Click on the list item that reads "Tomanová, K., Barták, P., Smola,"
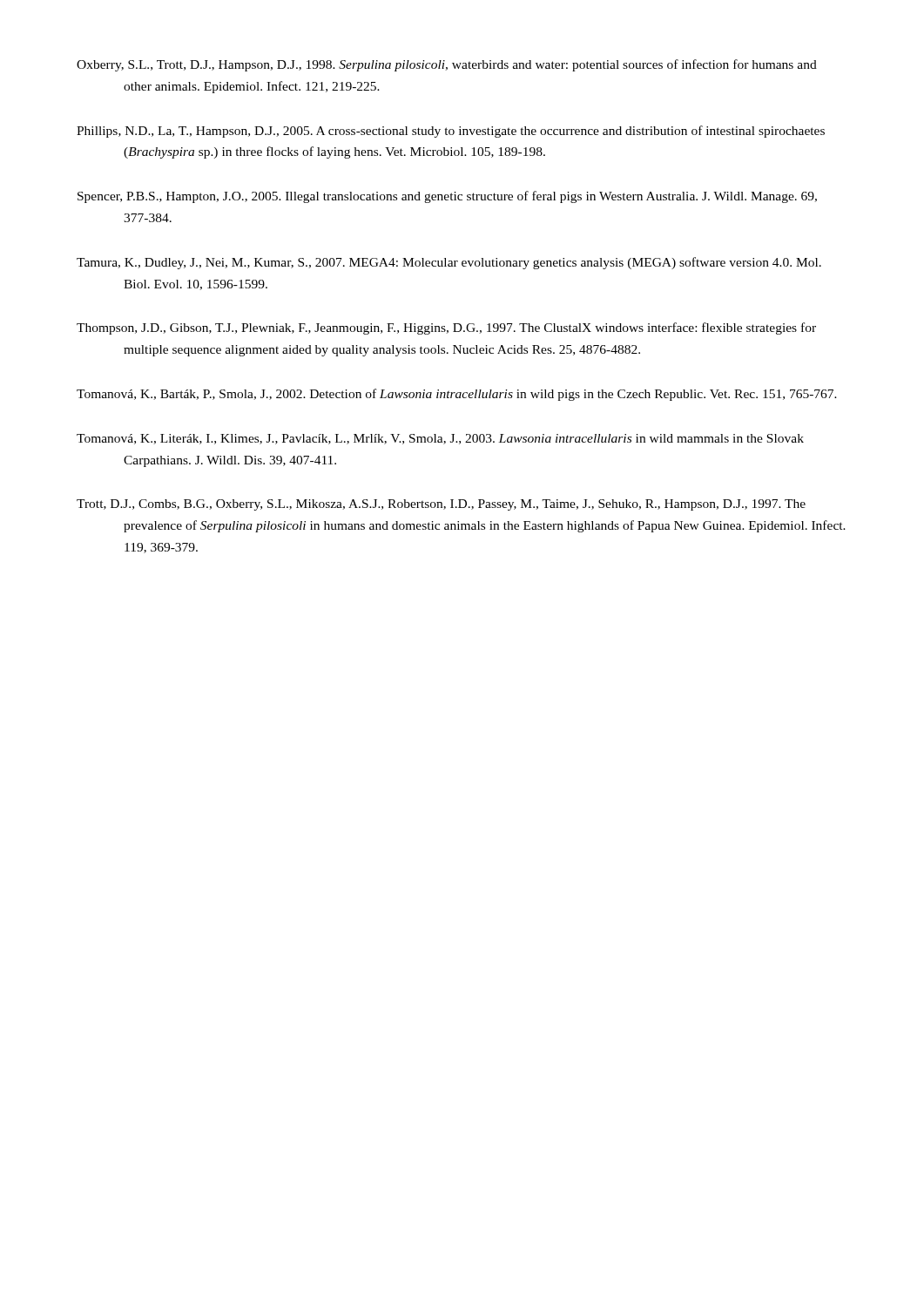 point(457,393)
